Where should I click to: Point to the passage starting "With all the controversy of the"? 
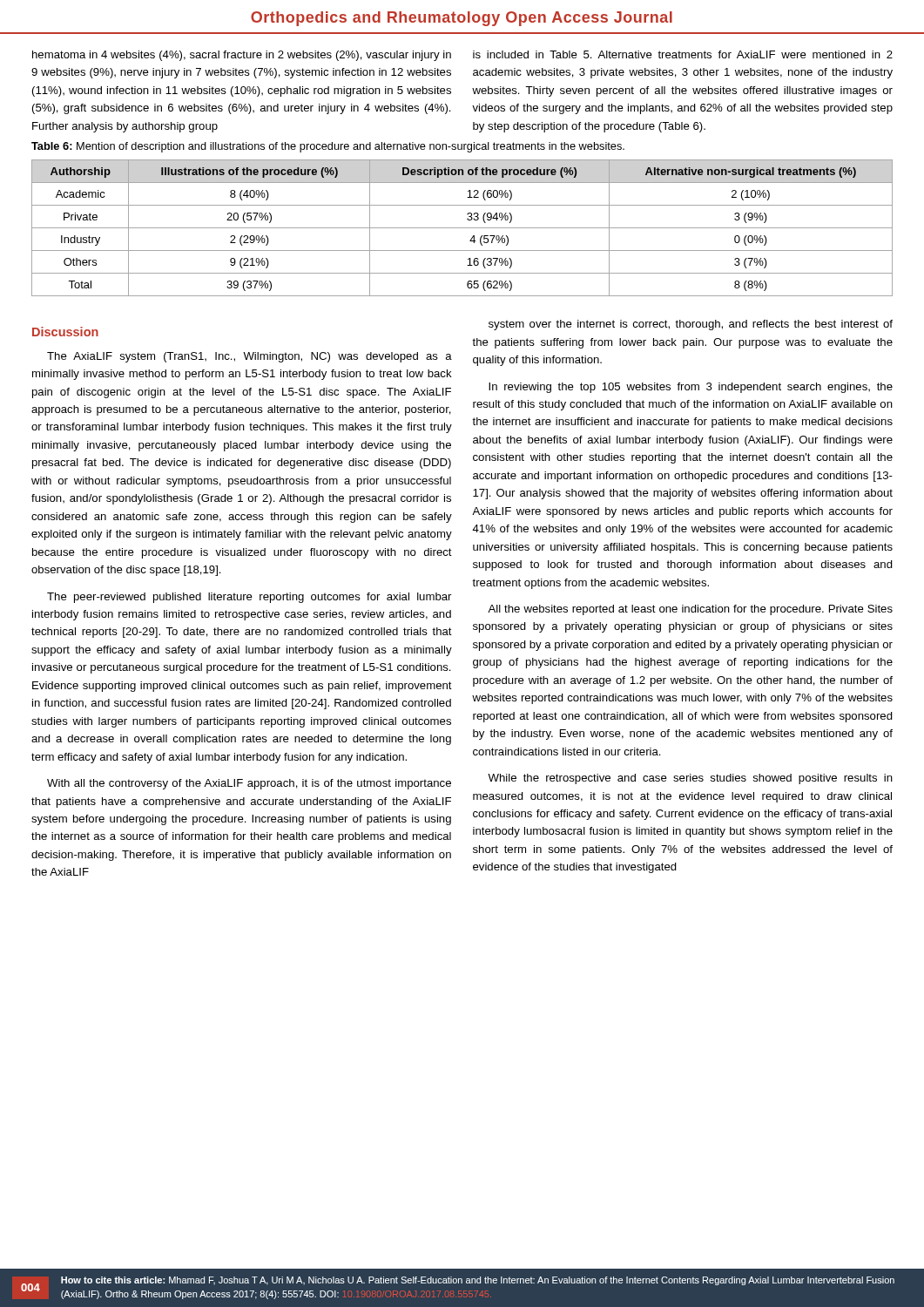[x=241, y=828]
